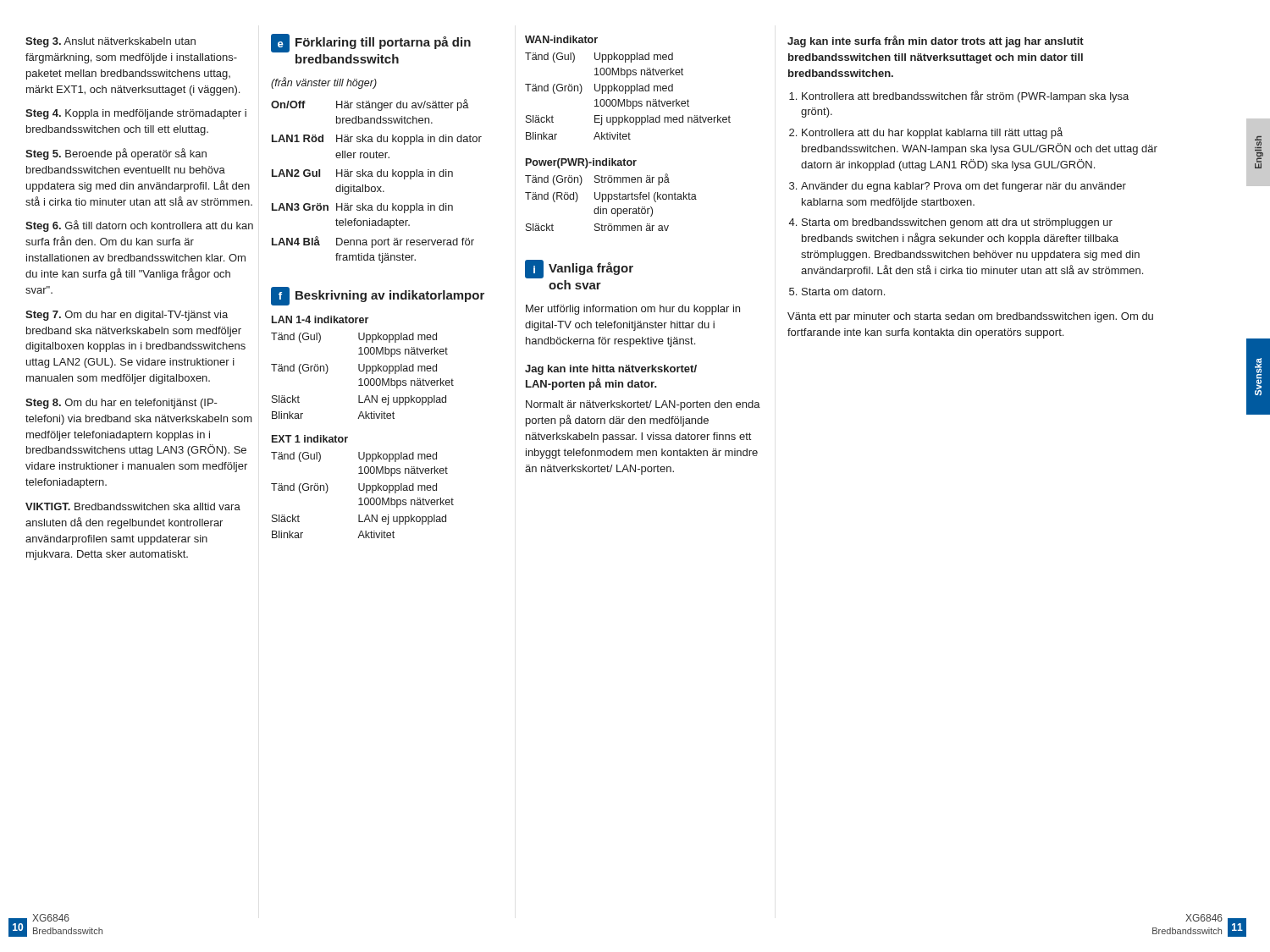
Task: Find the text block containing "Normalt är nätverkskortet/ LAN-porten den enda porten på"
Action: (x=642, y=436)
